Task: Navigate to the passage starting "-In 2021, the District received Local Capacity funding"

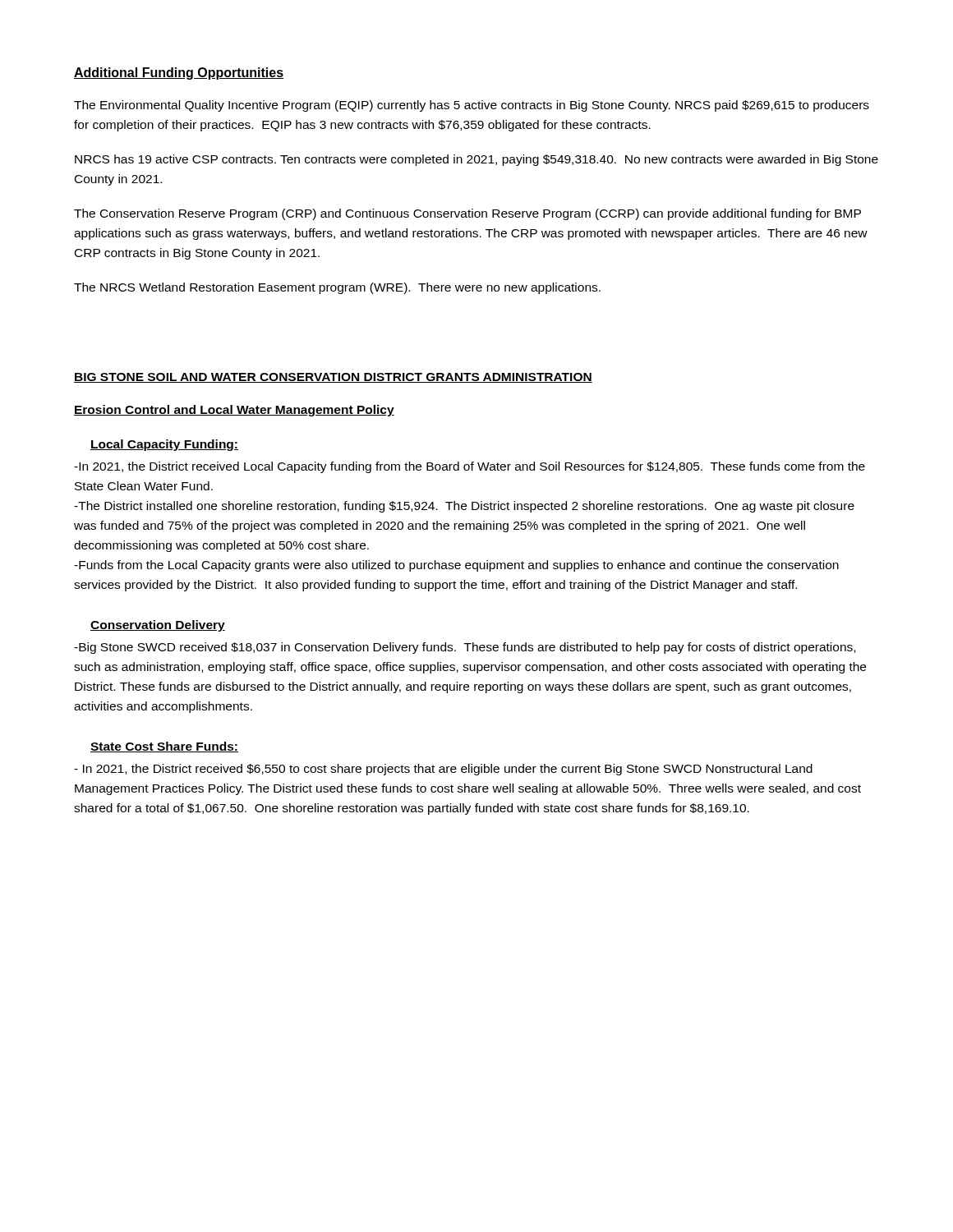Action: 470,476
